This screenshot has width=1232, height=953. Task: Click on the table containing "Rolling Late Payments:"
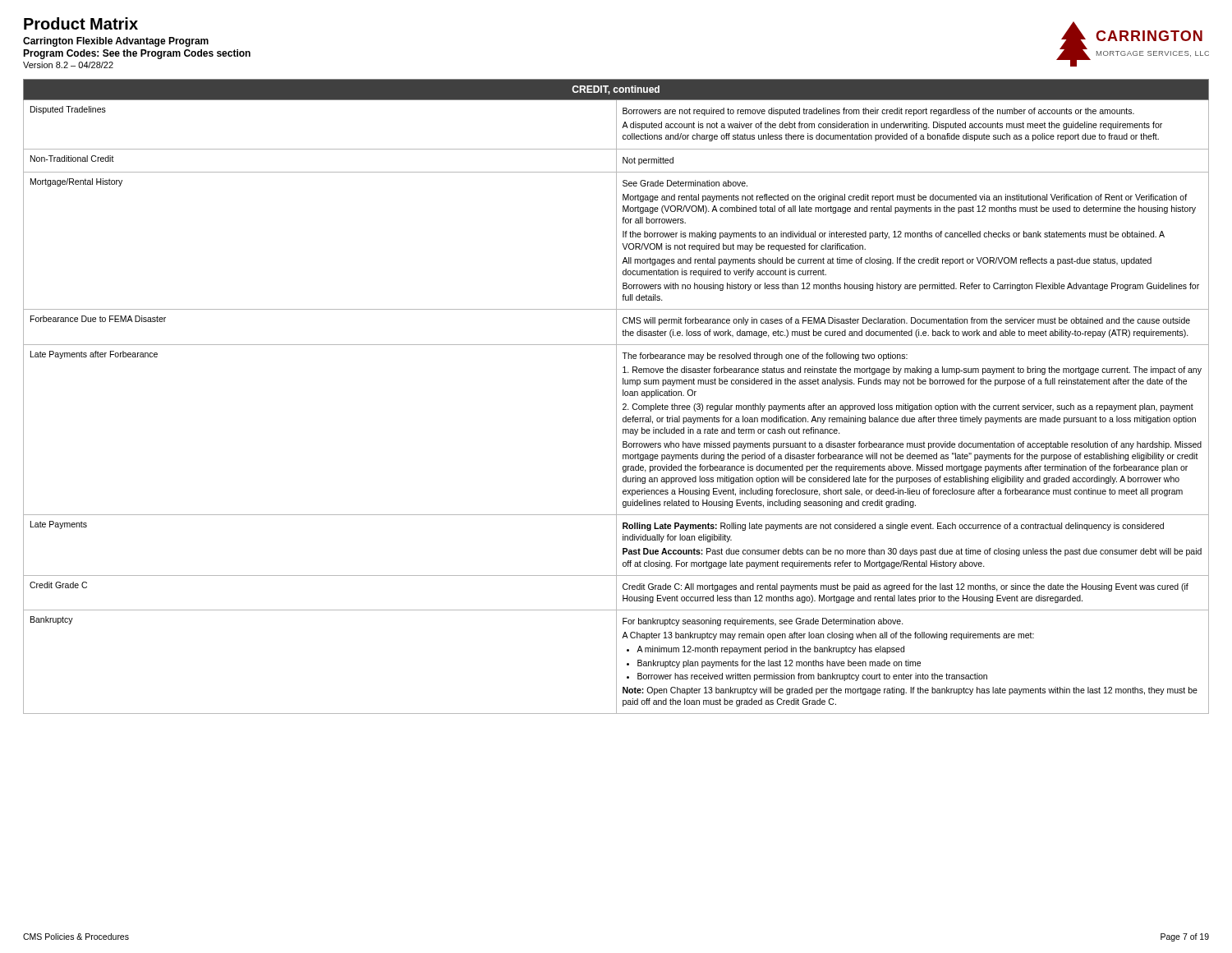click(616, 396)
